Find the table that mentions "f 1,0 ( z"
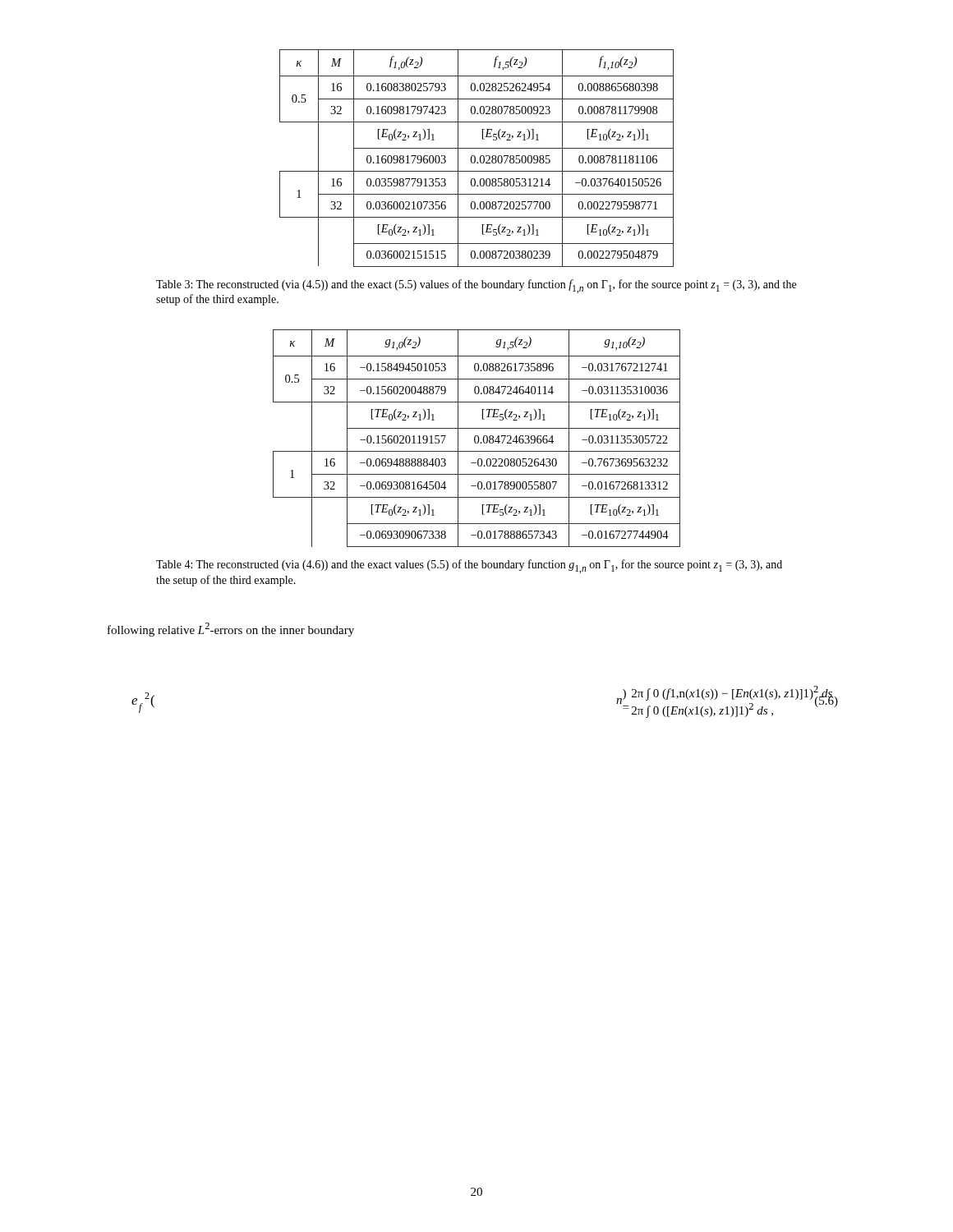This screenshot has height=1232, width=953. (476, 158)
